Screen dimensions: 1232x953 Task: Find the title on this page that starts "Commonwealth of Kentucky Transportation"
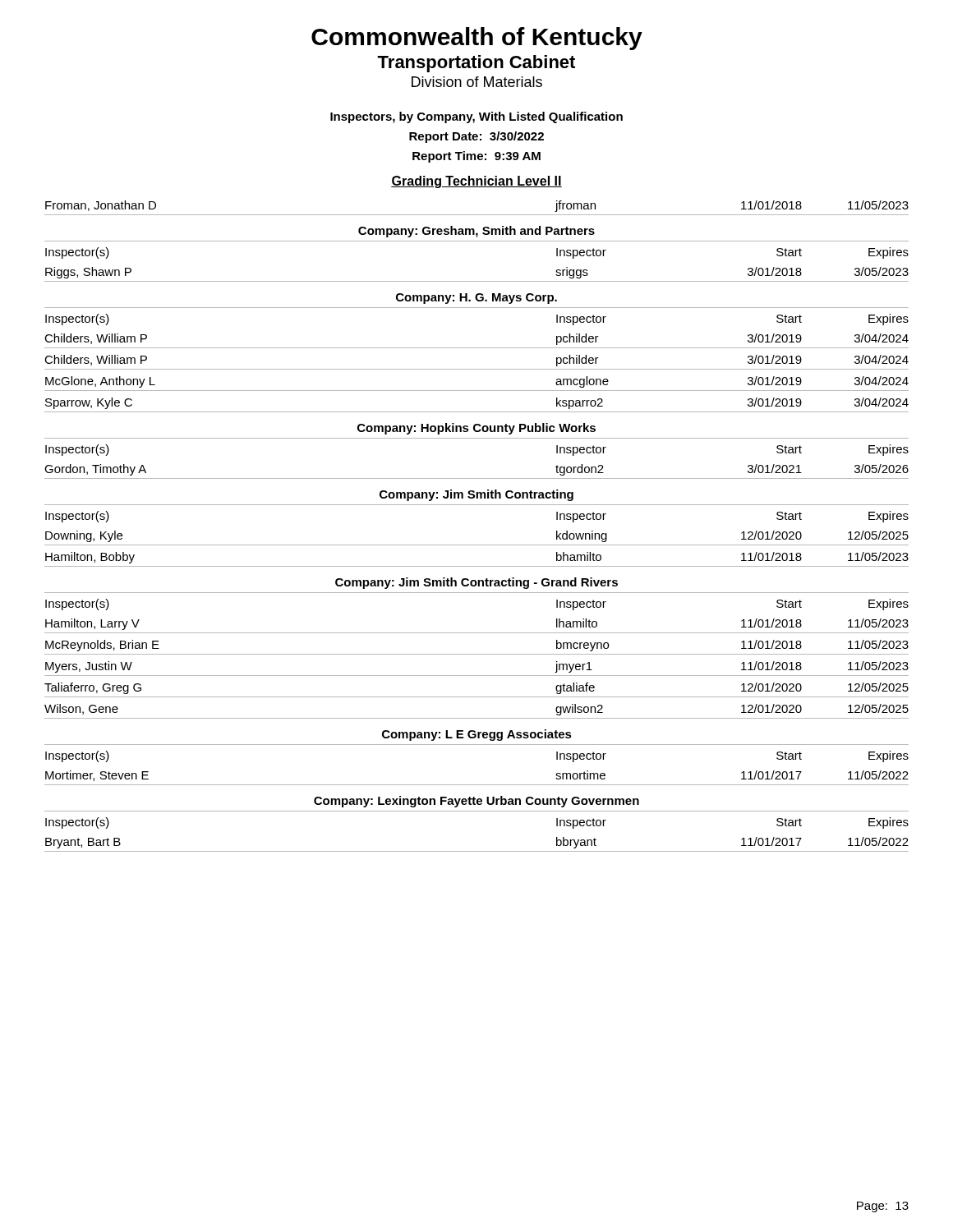[476, 58]
